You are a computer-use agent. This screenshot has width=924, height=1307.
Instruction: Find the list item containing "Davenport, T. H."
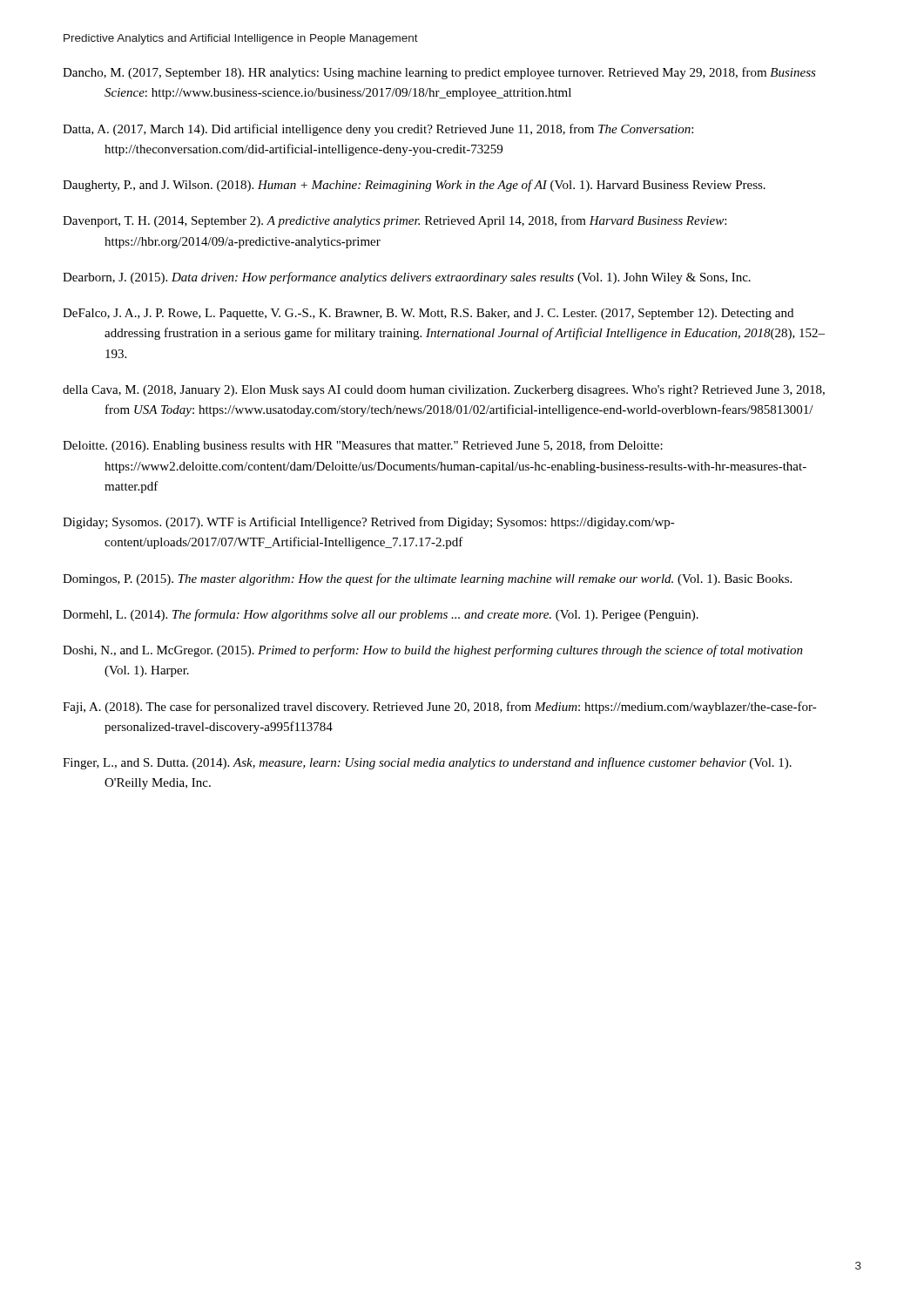tap(395, 231)
